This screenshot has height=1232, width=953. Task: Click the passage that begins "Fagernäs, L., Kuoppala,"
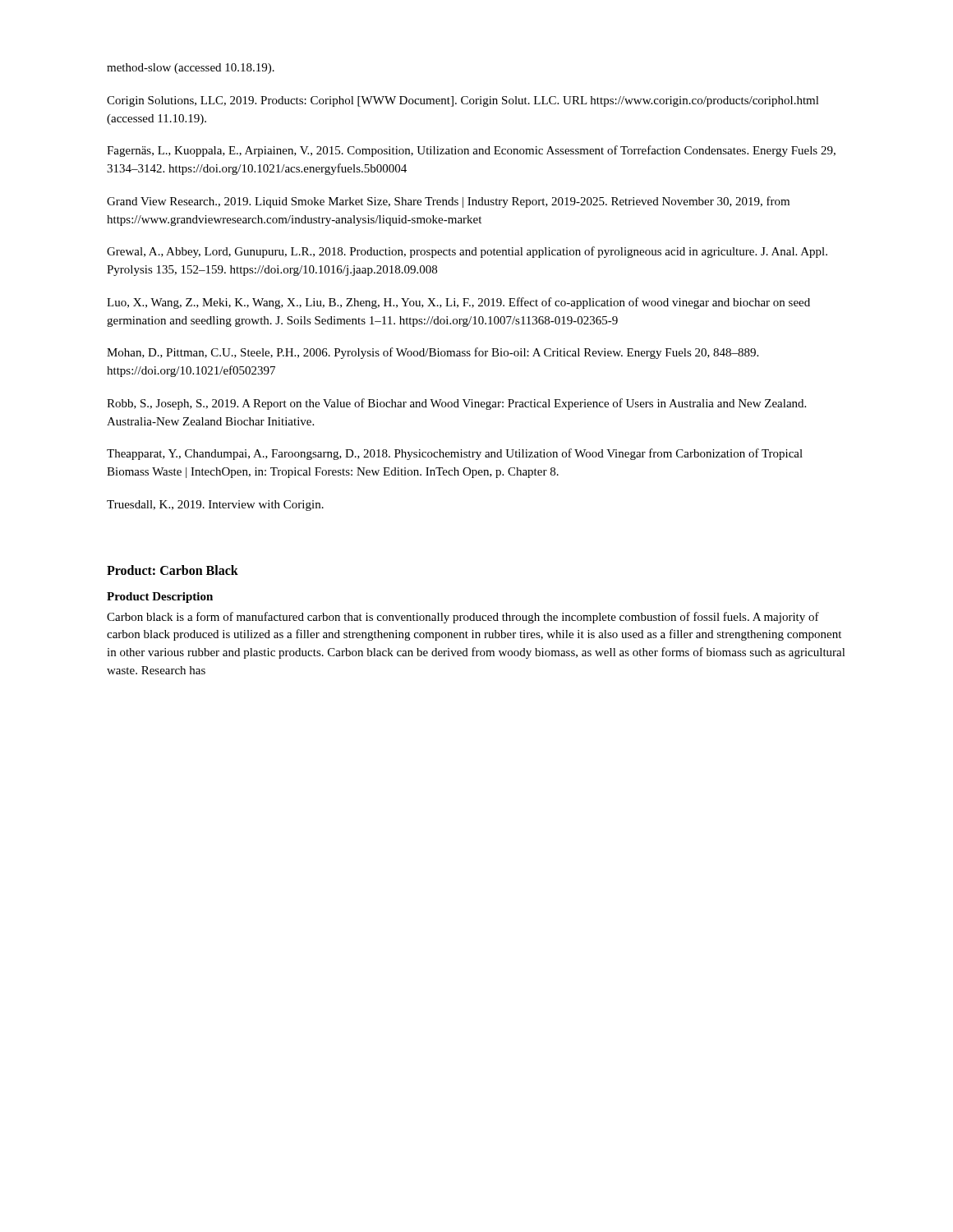click(471, 159)
